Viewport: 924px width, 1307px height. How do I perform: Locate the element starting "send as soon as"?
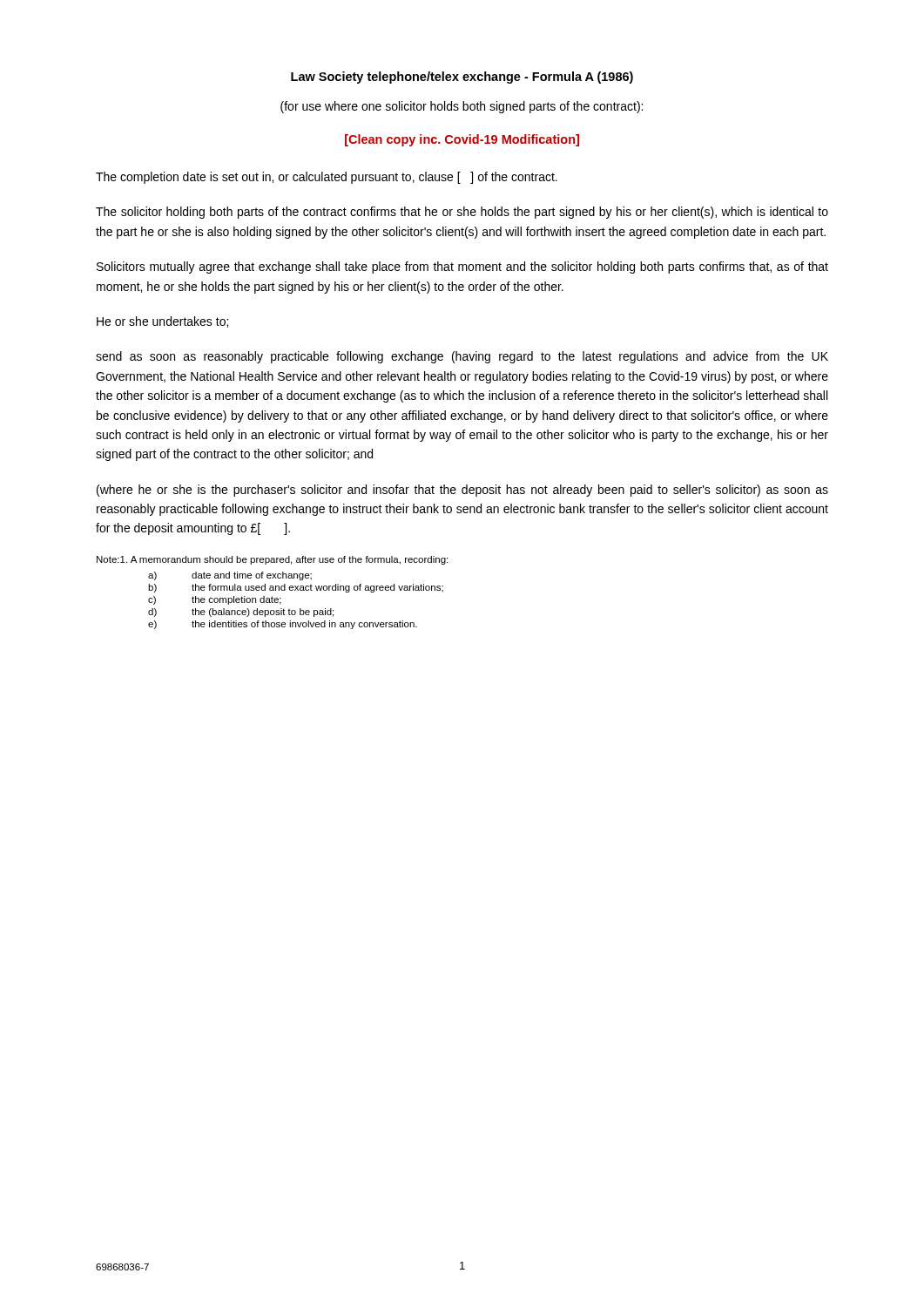pos(462,405)
